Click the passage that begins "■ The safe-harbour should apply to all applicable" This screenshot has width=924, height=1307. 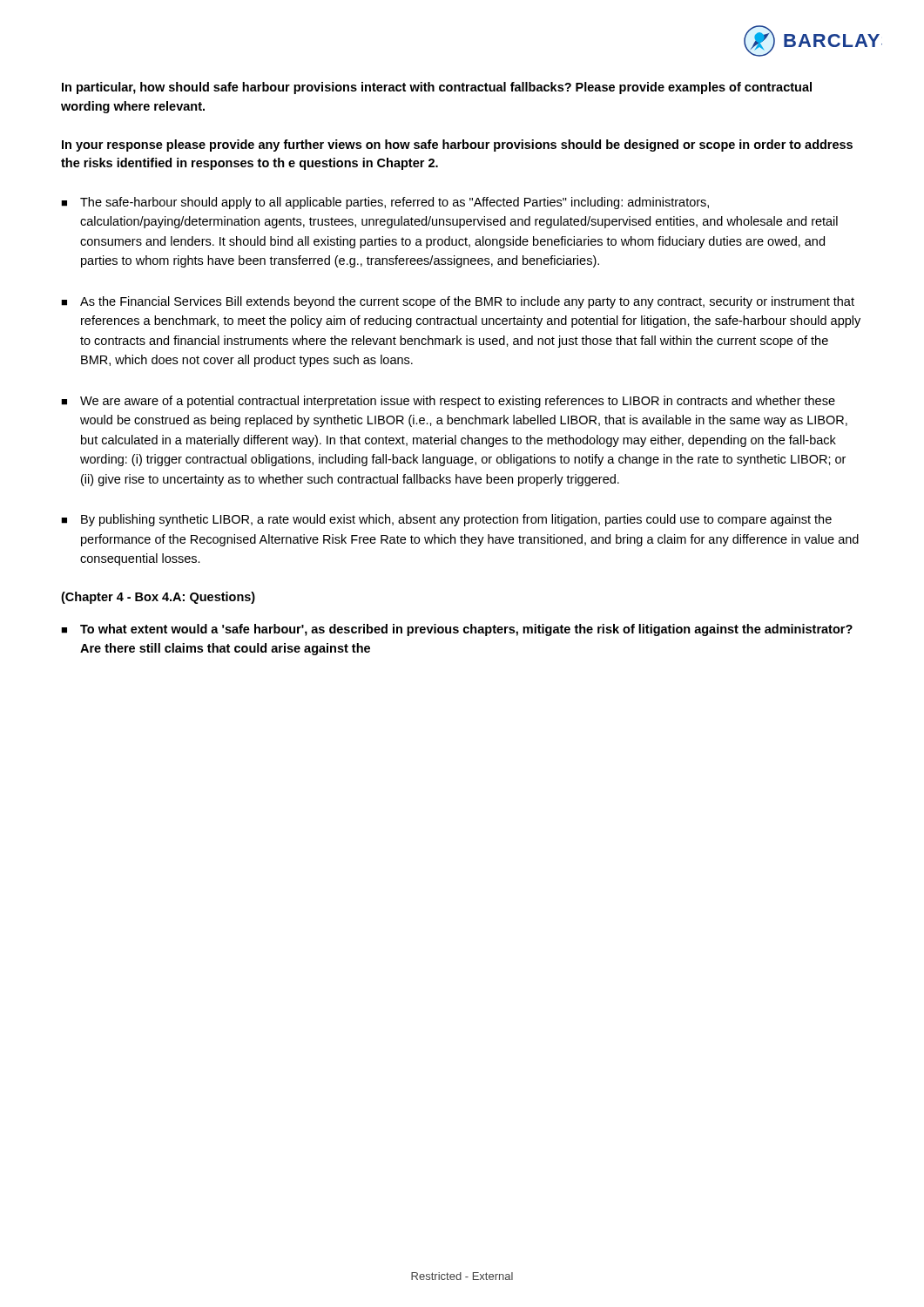pos(462,232)
